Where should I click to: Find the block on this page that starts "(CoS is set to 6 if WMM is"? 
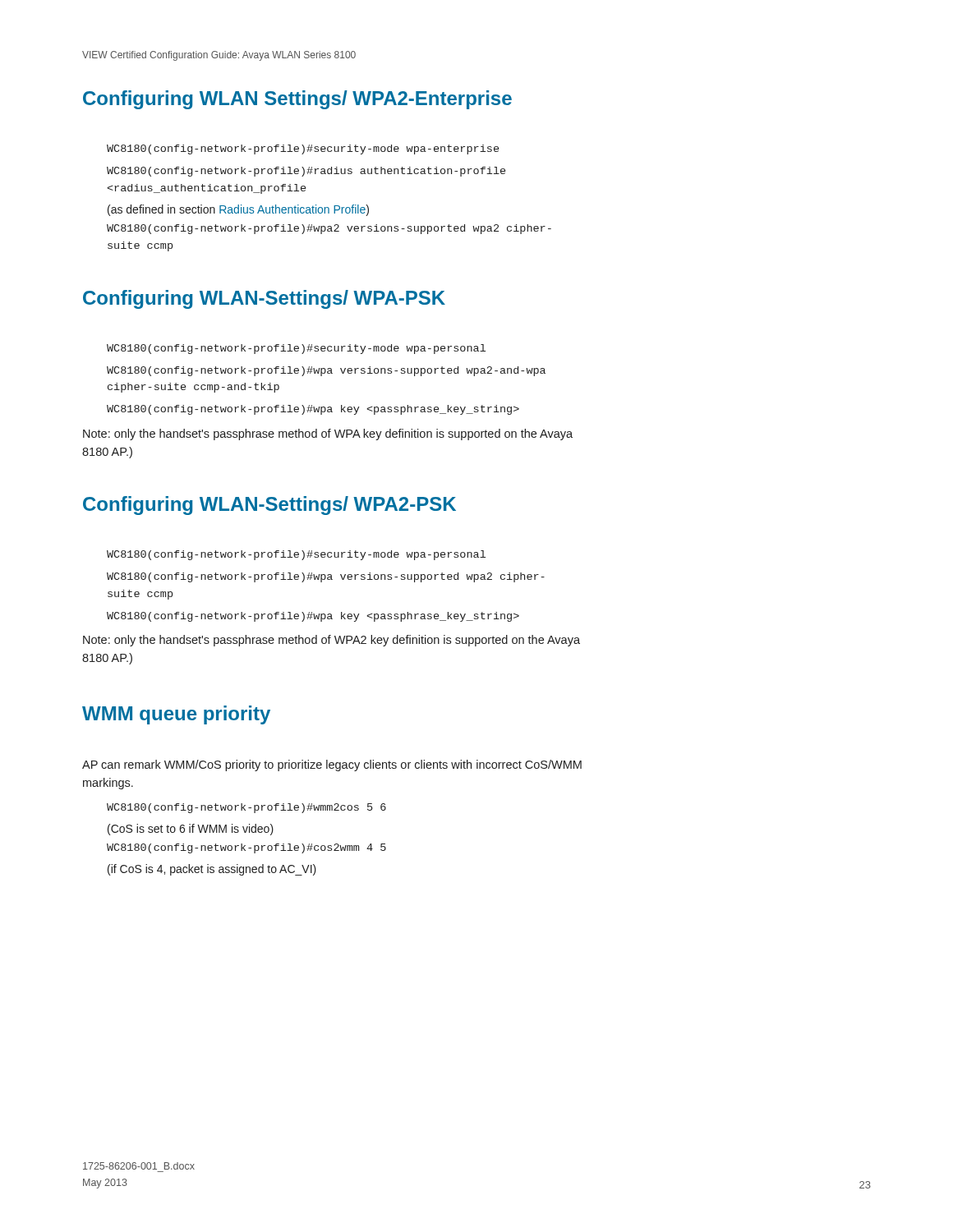(x=190, y=829)
